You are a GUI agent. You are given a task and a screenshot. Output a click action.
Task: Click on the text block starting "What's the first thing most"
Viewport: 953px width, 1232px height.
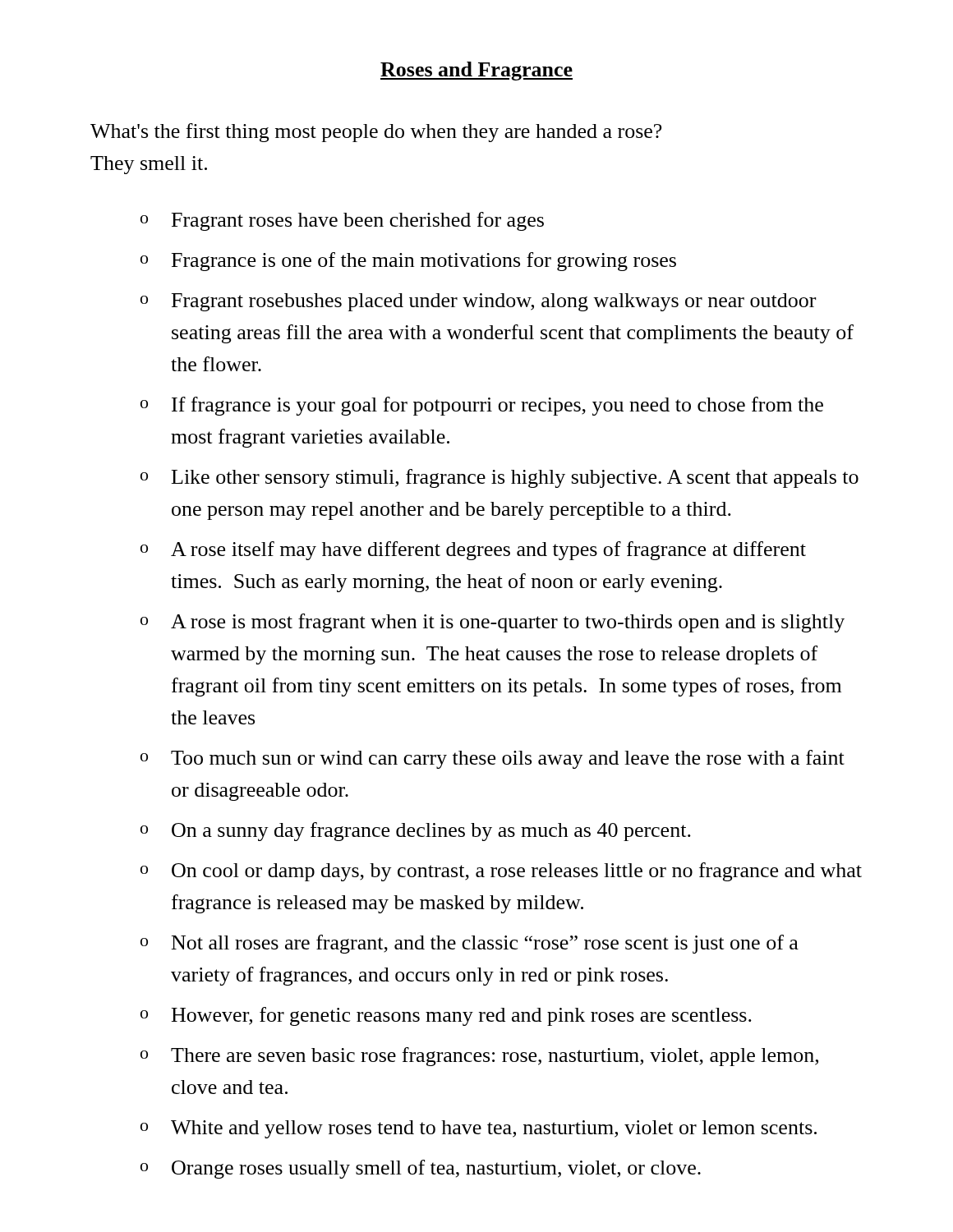376,147
